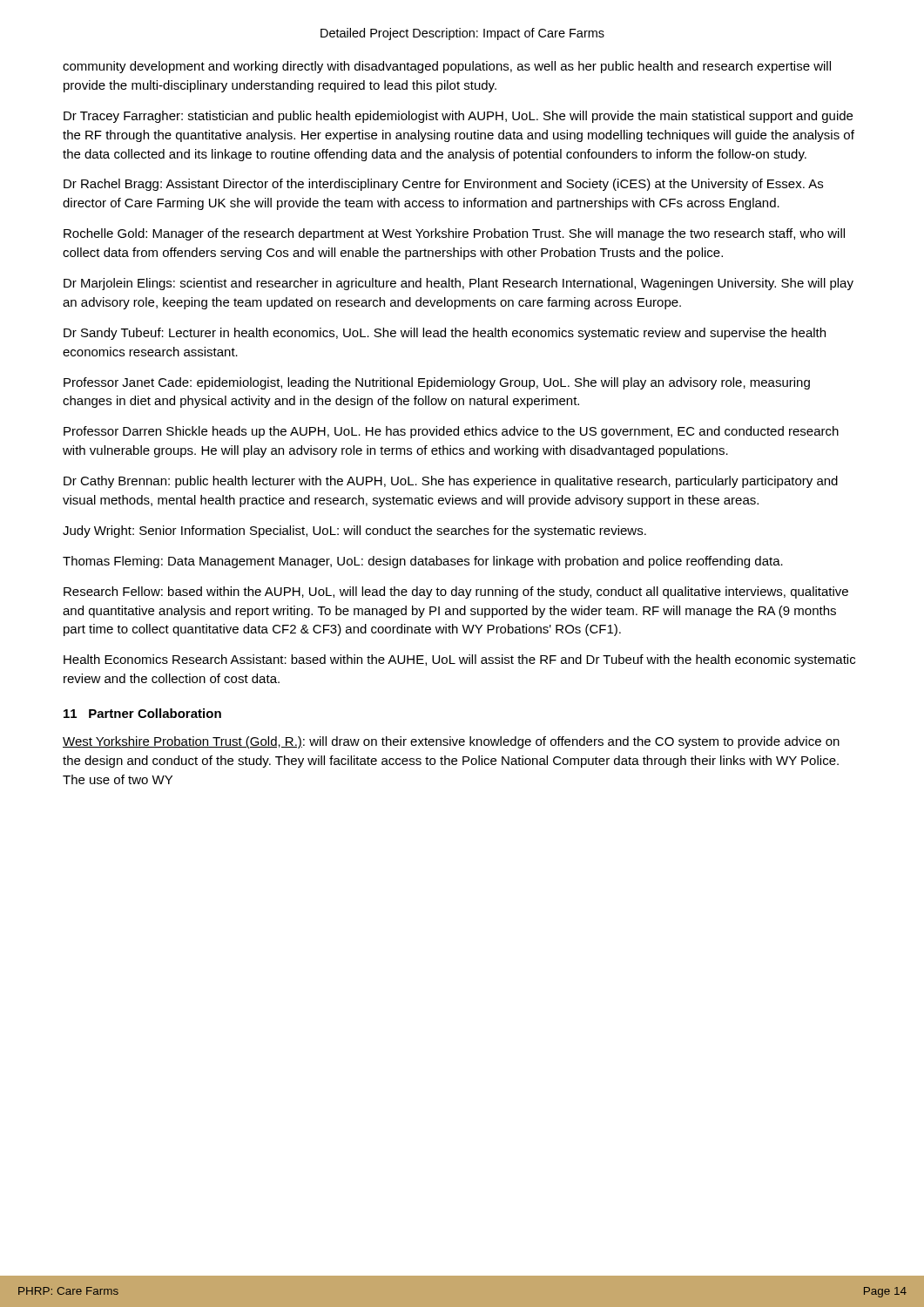Viewport: 924px width, 1307px height.
Task: Where is the passage that starts "Dr Marjolein Elings: scientist and"?
Action: coord(458,292)
